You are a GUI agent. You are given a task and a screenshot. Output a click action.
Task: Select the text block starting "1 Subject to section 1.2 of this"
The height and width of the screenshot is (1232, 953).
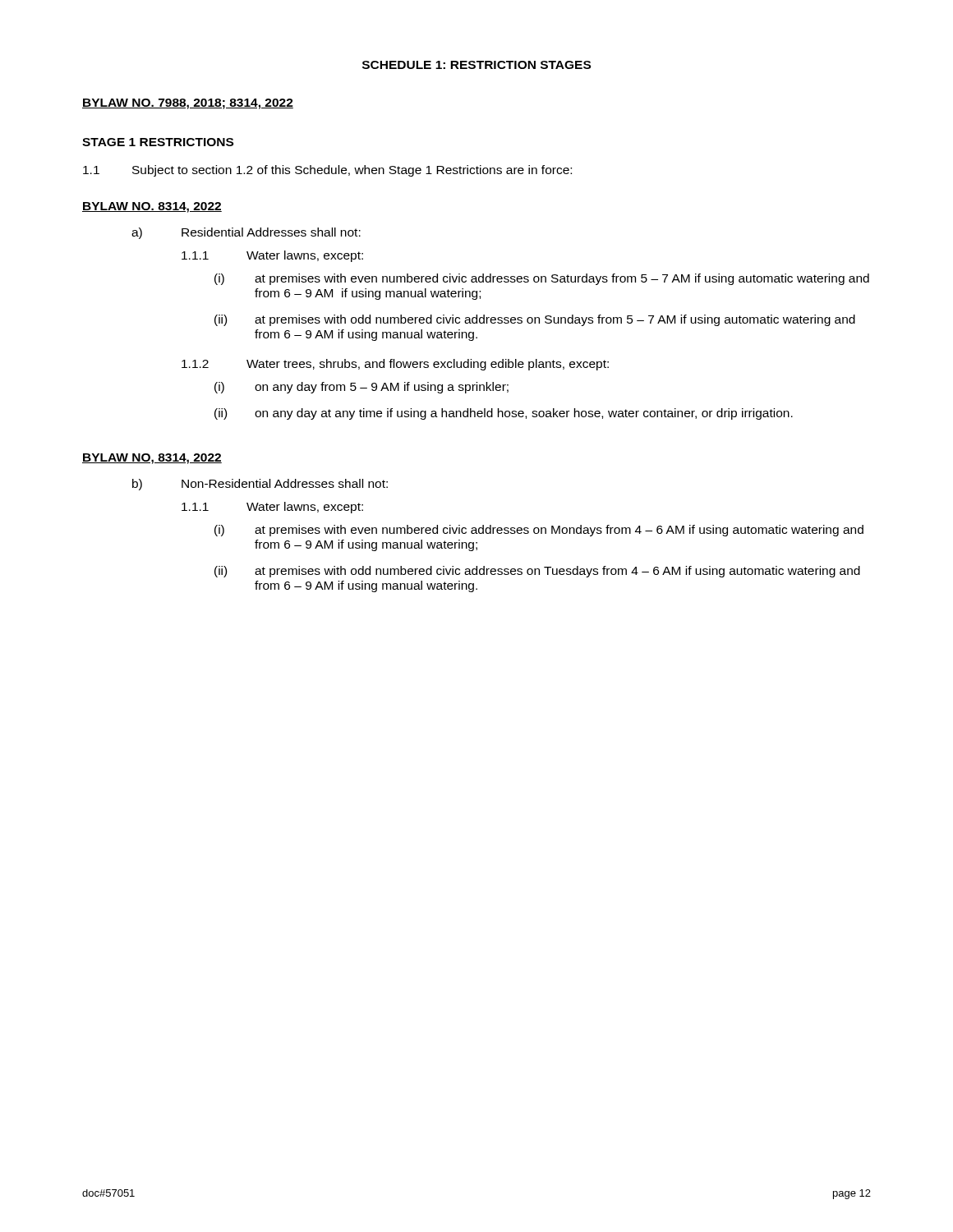(x=476, y=170)
